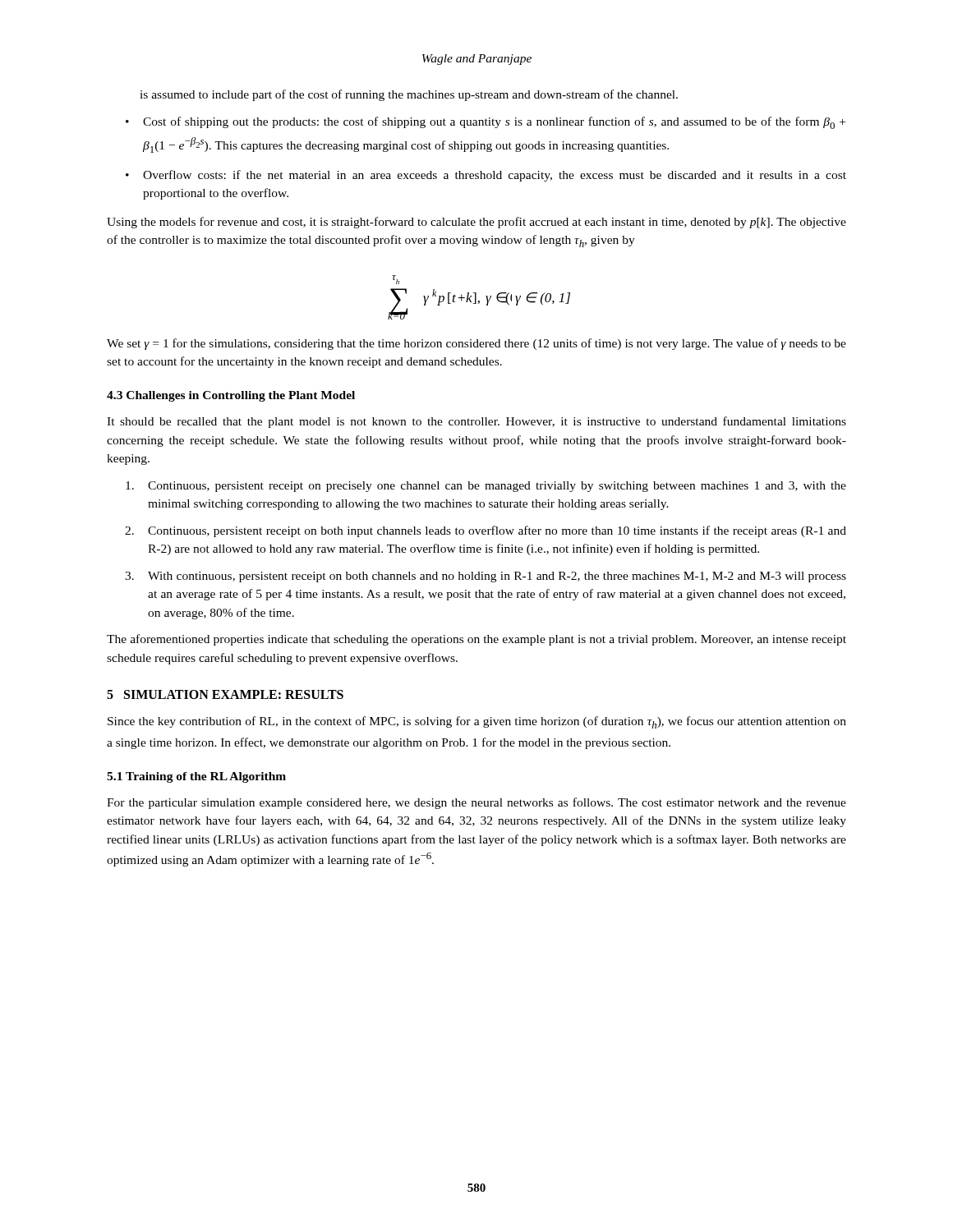Locate the block starting "• Overflow costs: if the"
The image size is (953, 1232).
tap(486, 184)
